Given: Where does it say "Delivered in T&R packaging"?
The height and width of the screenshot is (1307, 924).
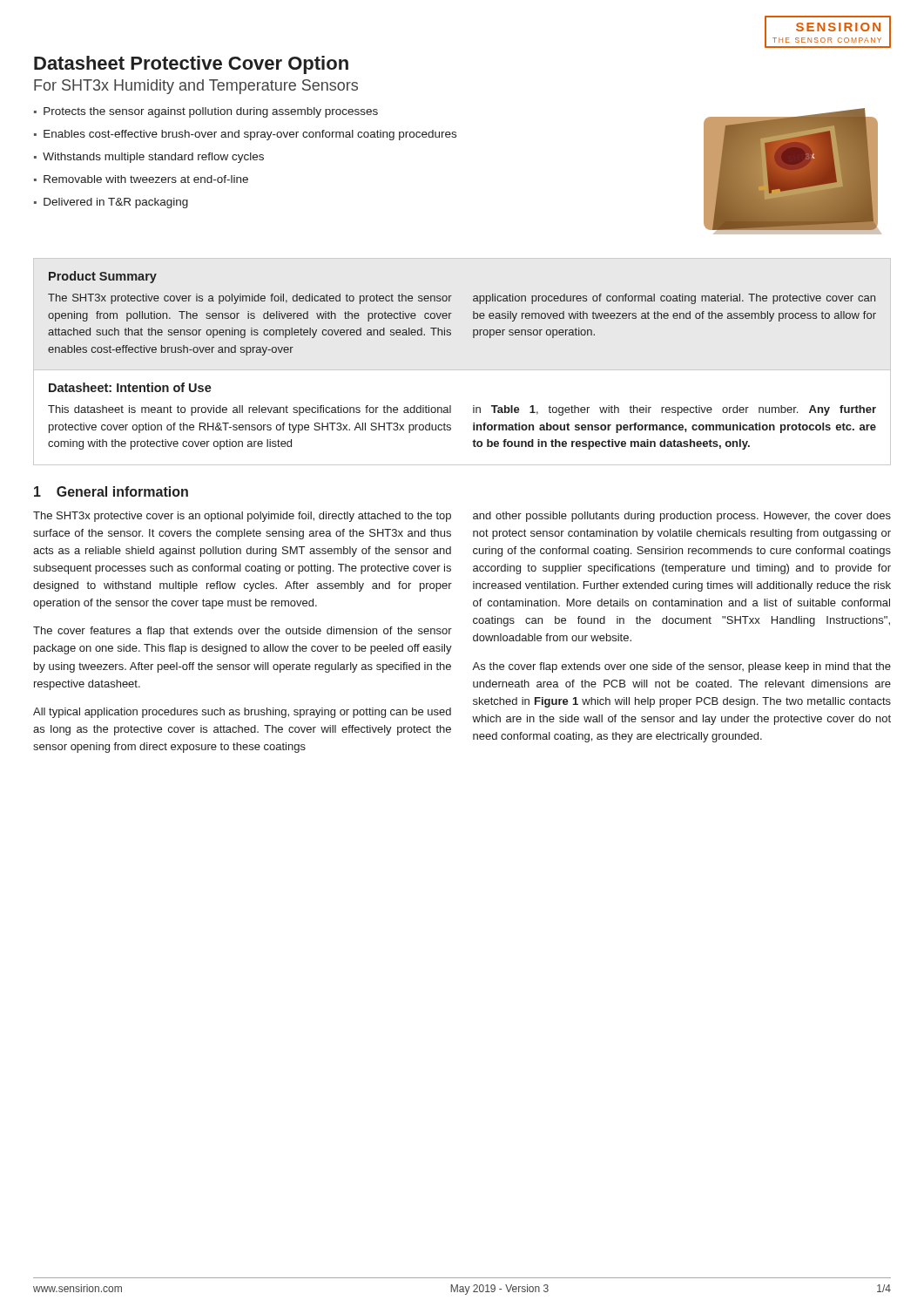Looking at the screenshot, I should [x=116, y=201].
